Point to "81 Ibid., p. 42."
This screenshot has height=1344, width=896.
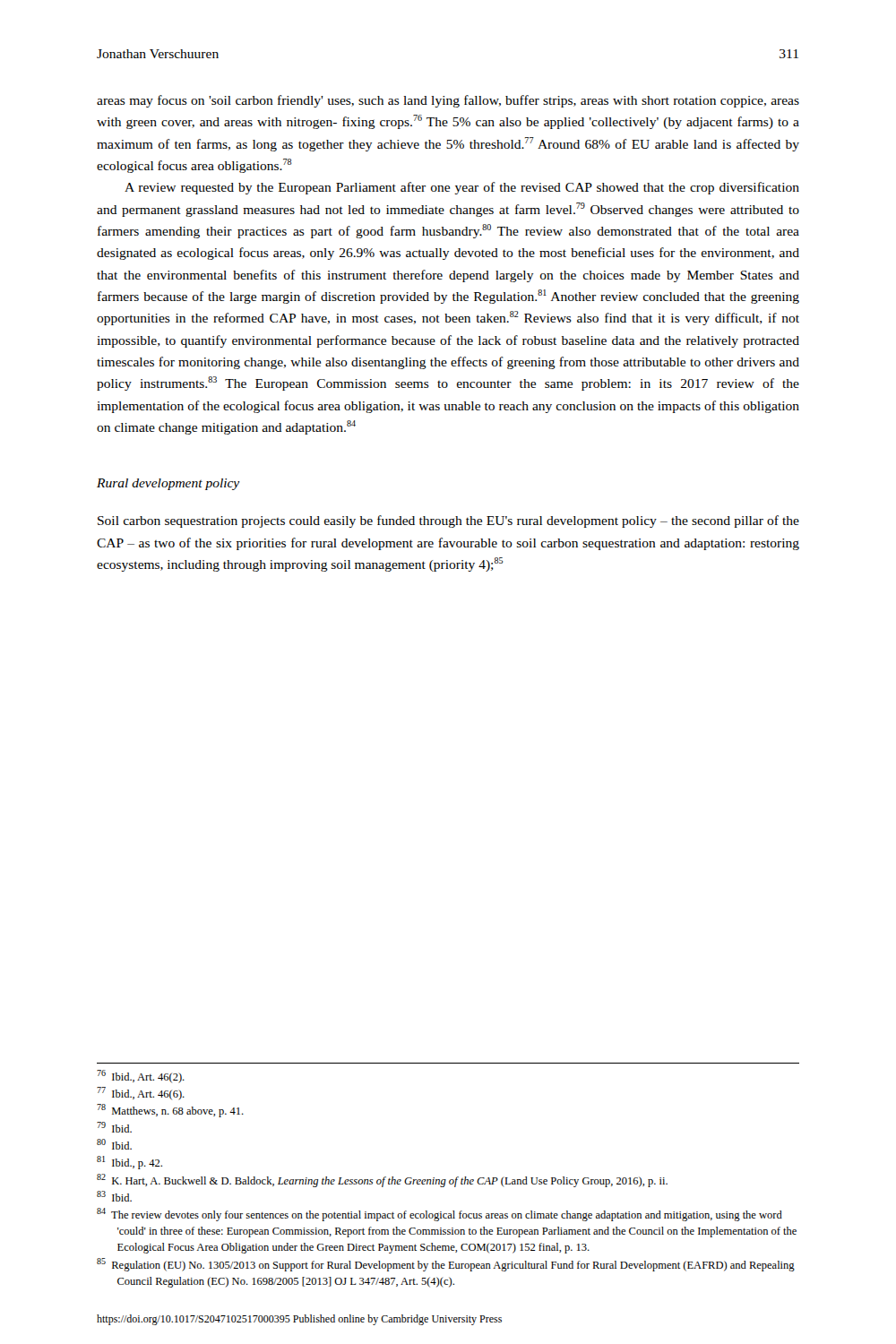click(130, 1162)
